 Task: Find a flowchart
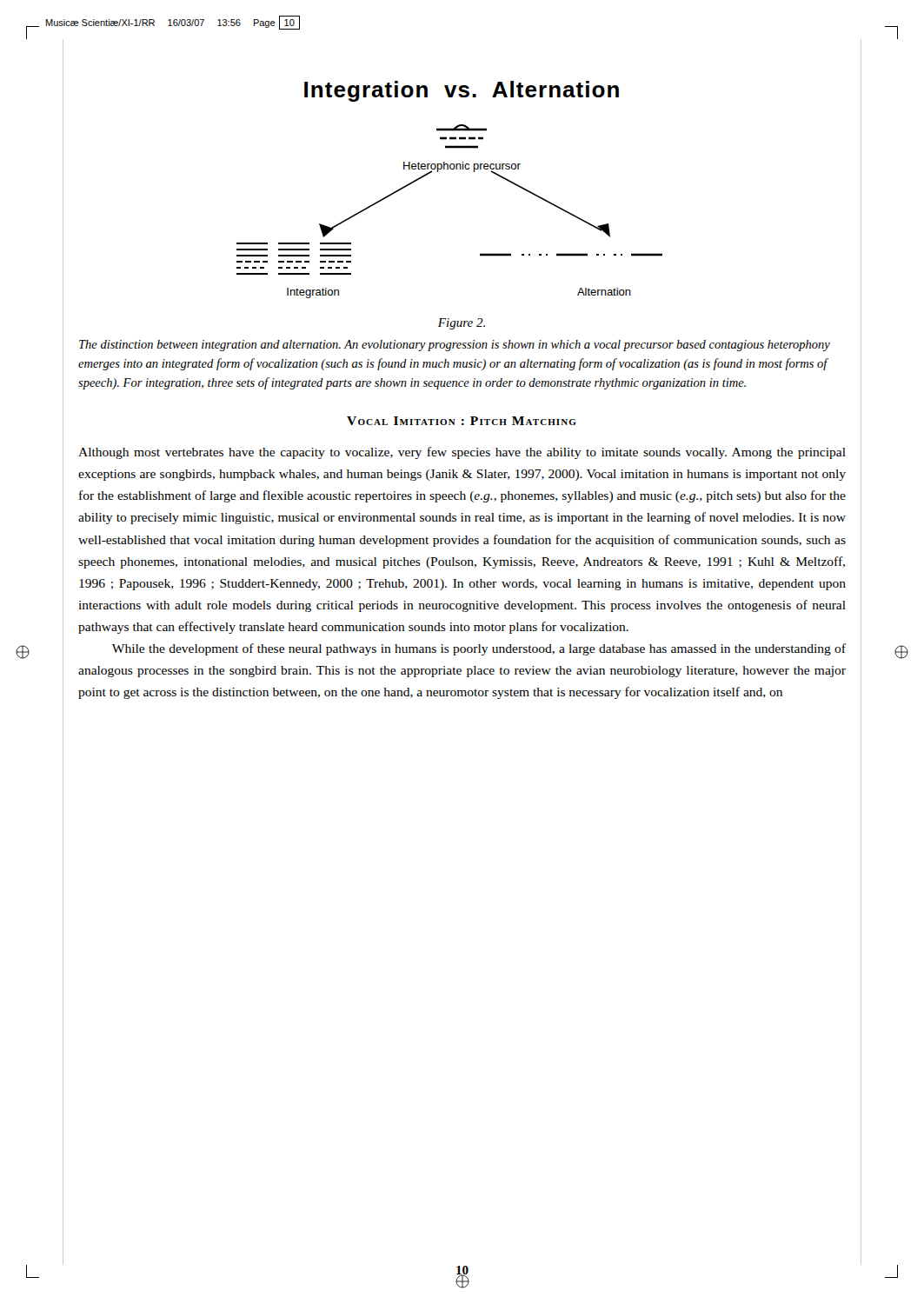462,215
